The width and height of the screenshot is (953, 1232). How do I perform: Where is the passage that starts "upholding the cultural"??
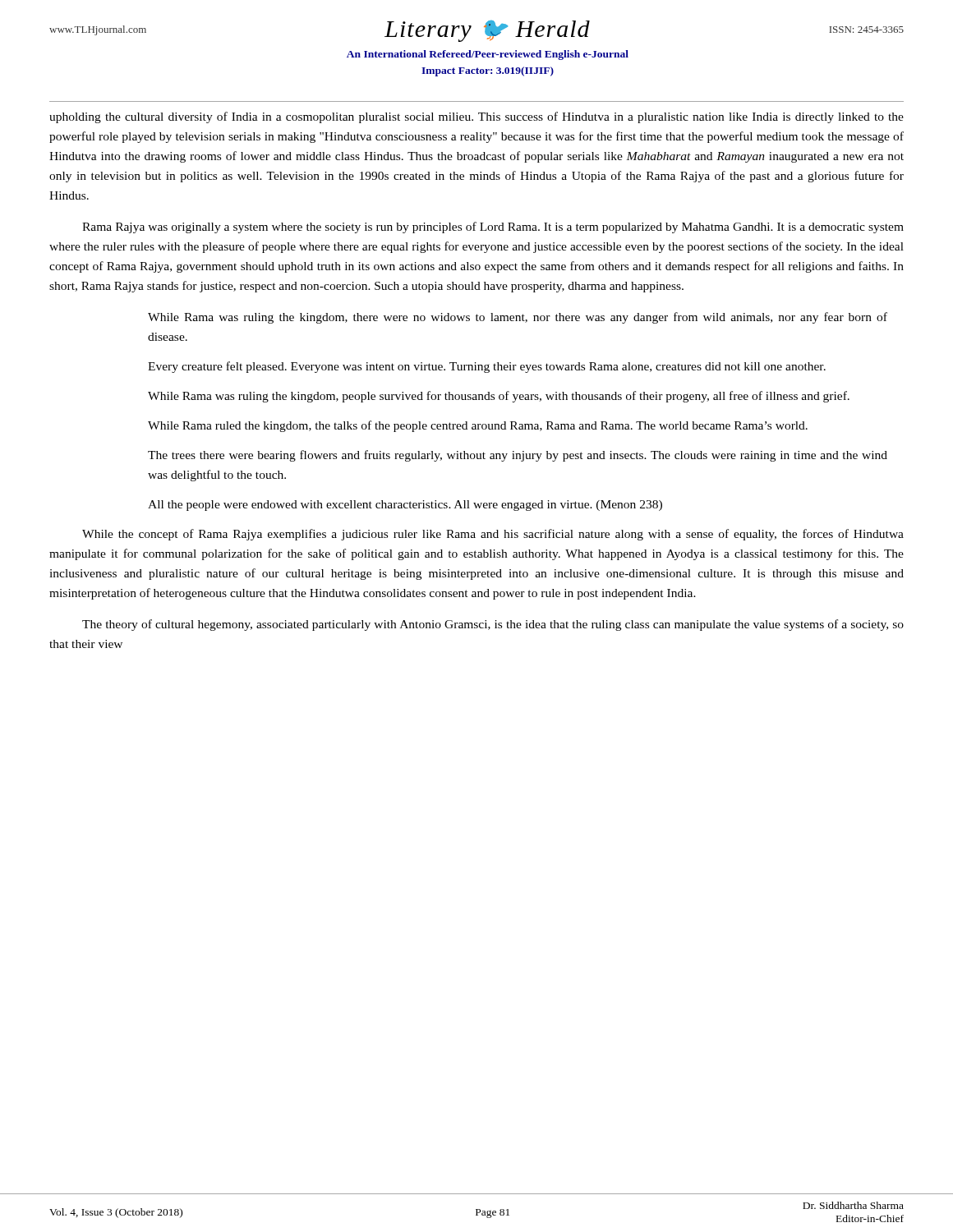tap(476, 156)
